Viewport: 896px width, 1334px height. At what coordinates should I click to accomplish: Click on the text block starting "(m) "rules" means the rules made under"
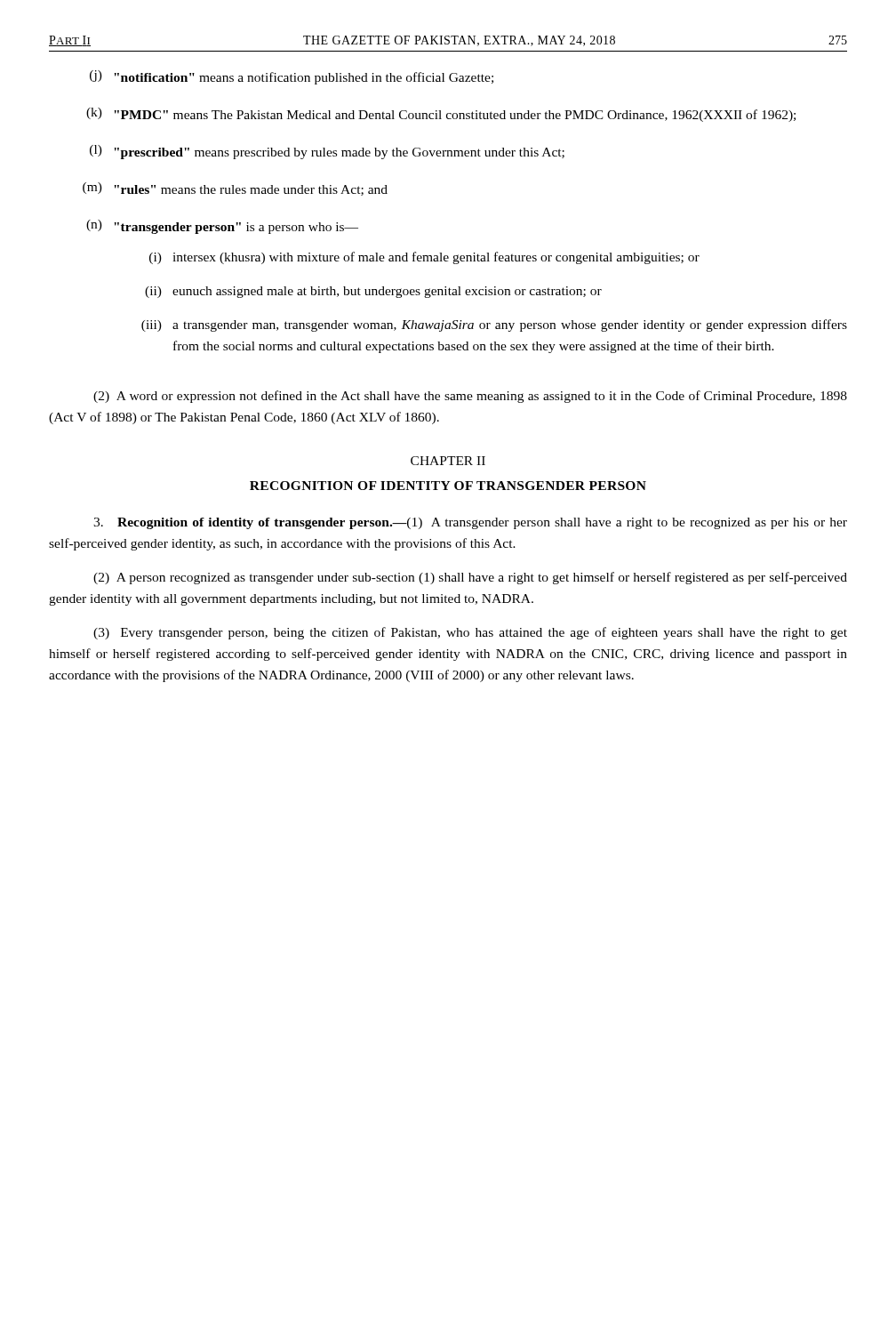click(x=235, y=189)
